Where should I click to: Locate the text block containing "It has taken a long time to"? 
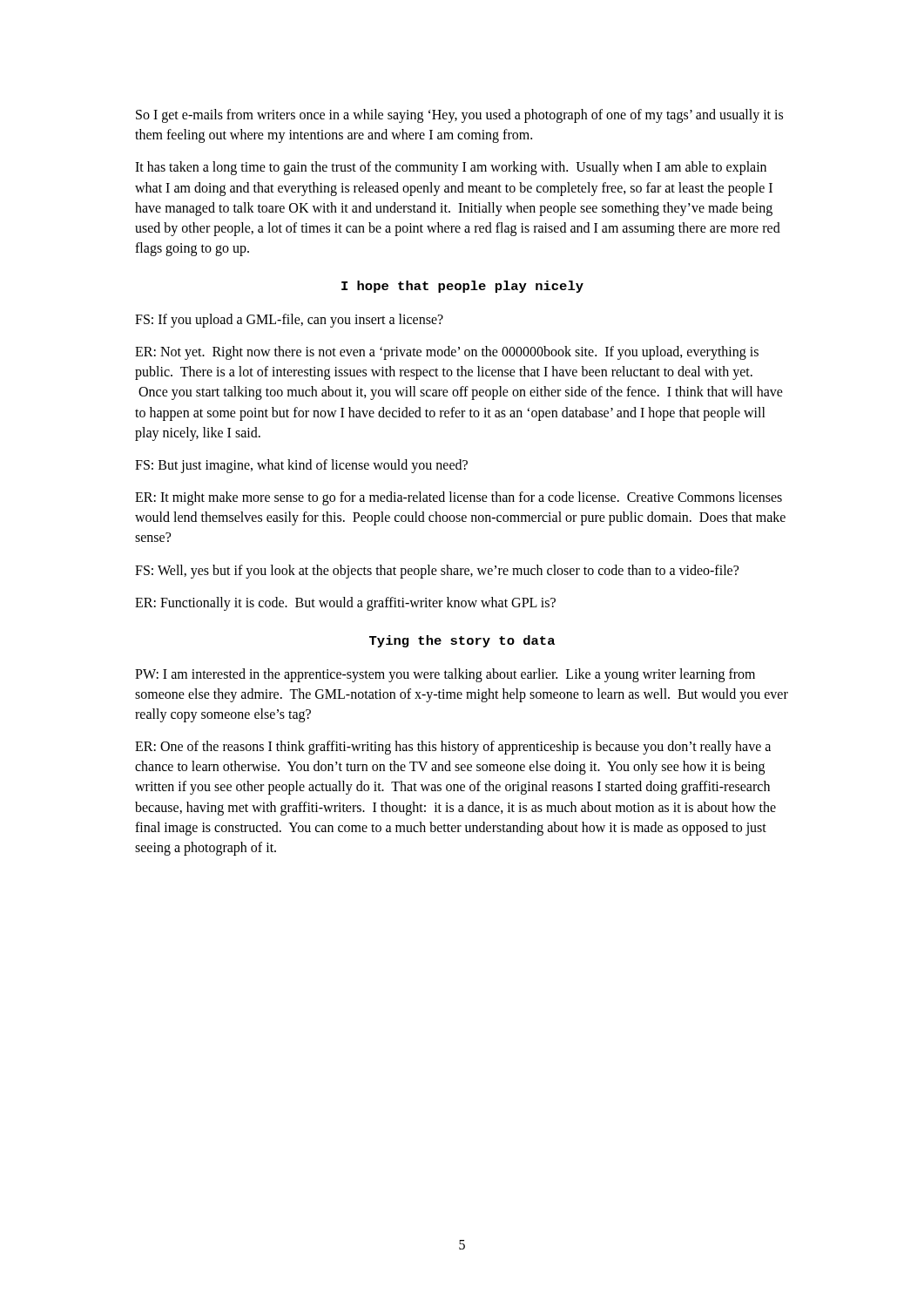point(457,208)
